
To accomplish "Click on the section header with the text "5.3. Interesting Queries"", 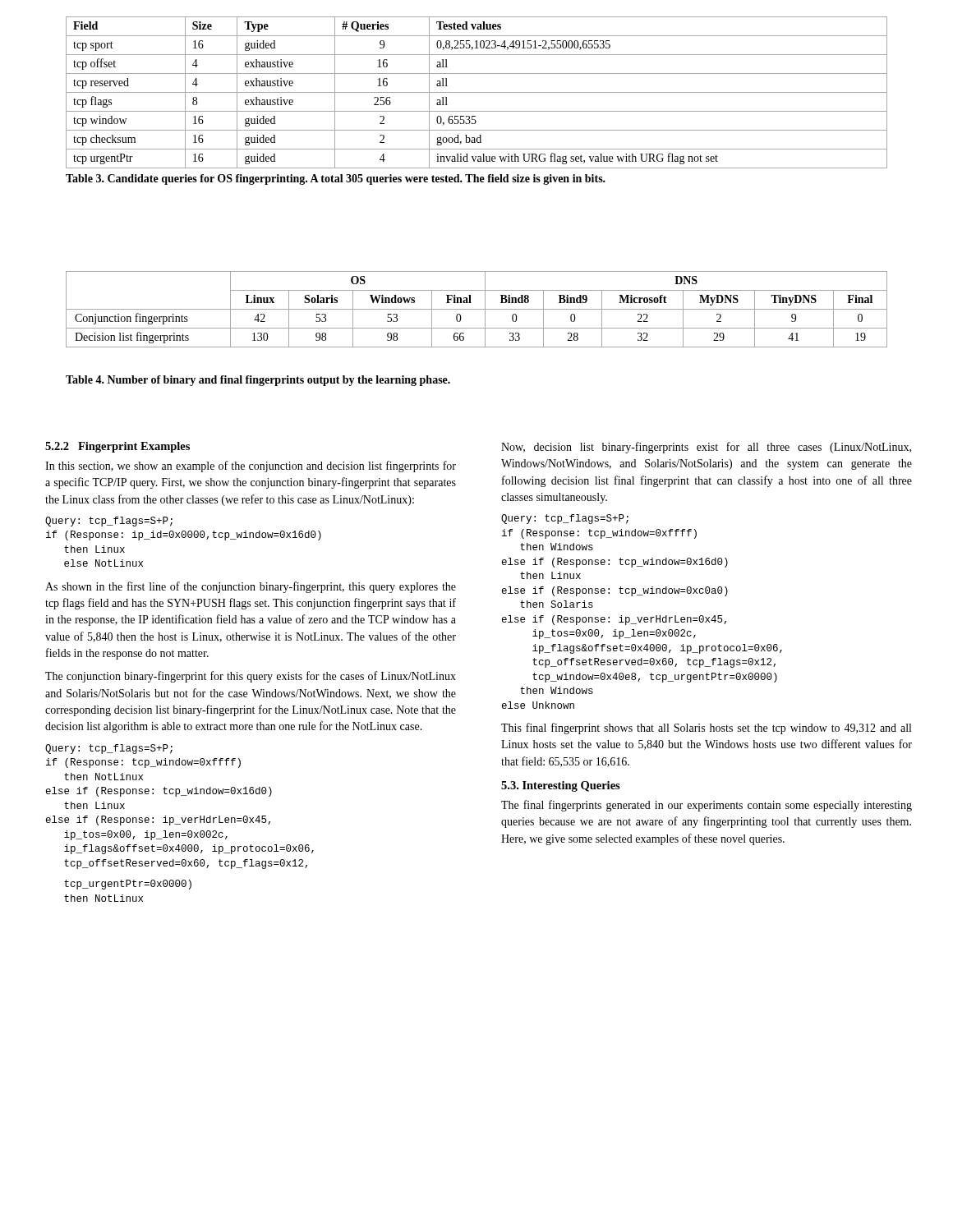I will pyautogui.click(x=561, y=785).
